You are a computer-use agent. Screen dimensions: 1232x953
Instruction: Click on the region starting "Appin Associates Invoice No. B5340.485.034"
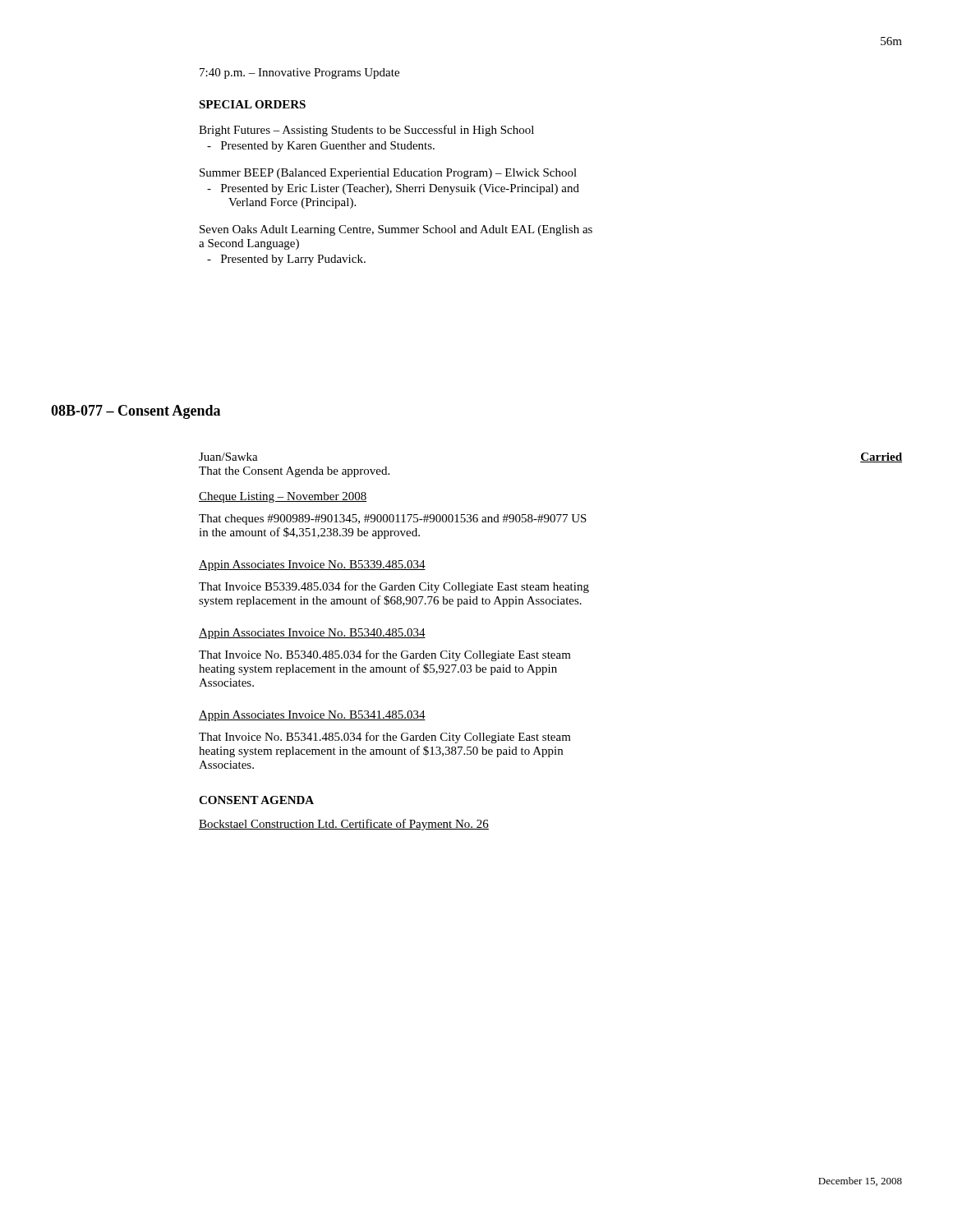312,632
